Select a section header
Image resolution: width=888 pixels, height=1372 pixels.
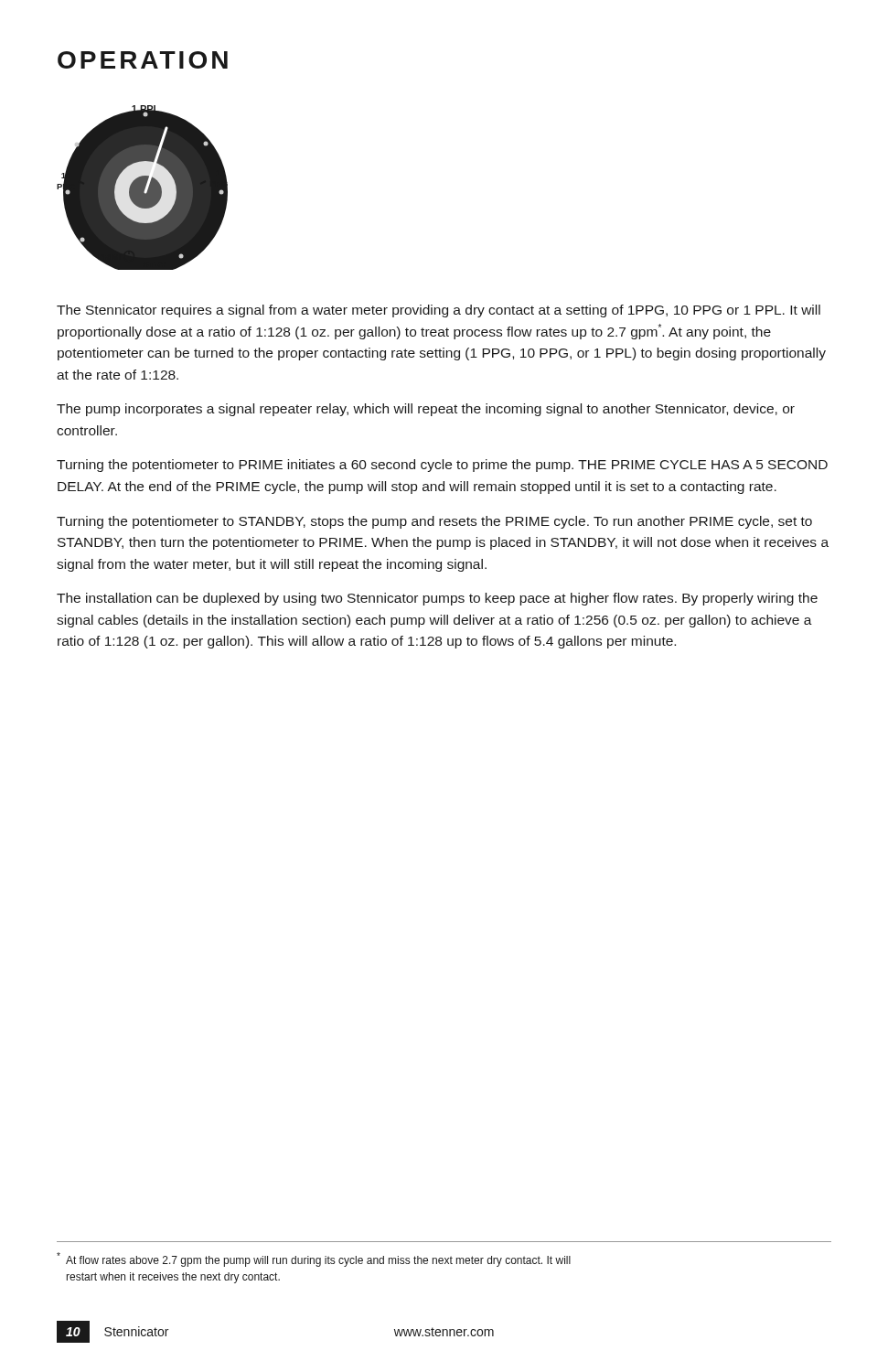144,60
